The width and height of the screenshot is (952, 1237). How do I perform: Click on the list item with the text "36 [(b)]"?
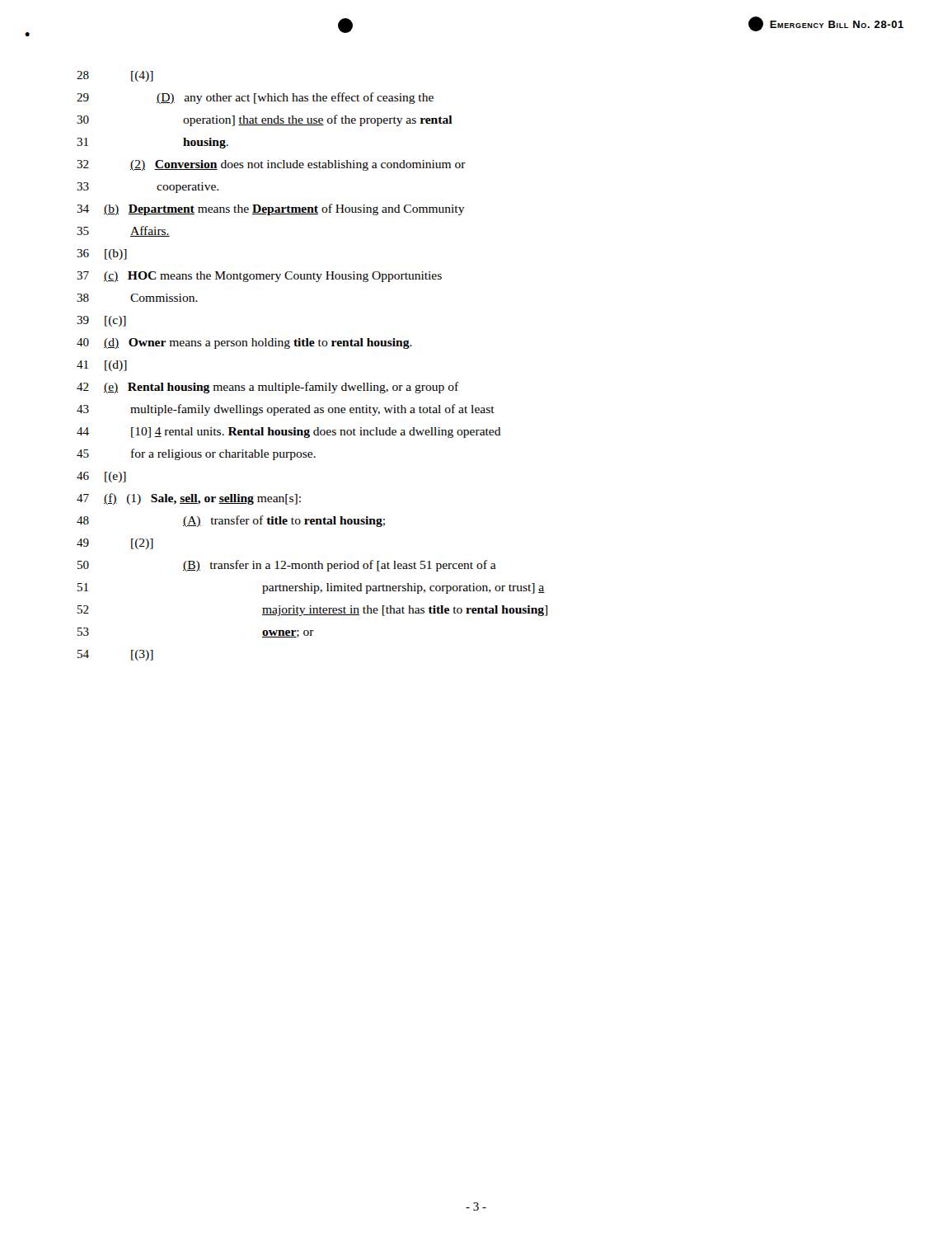click(102, 254)
